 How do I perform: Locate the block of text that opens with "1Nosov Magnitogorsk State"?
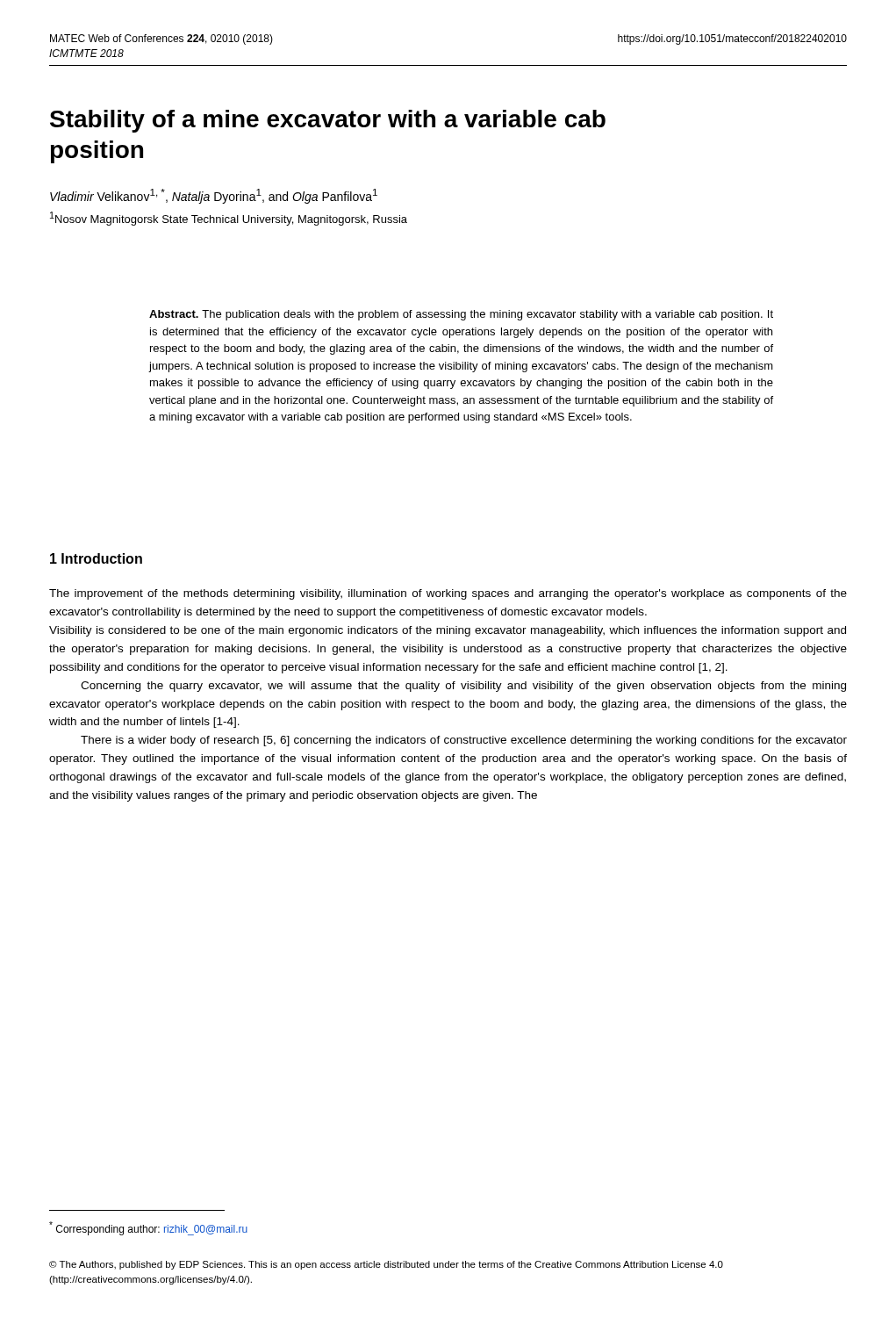tap(228, 218)
